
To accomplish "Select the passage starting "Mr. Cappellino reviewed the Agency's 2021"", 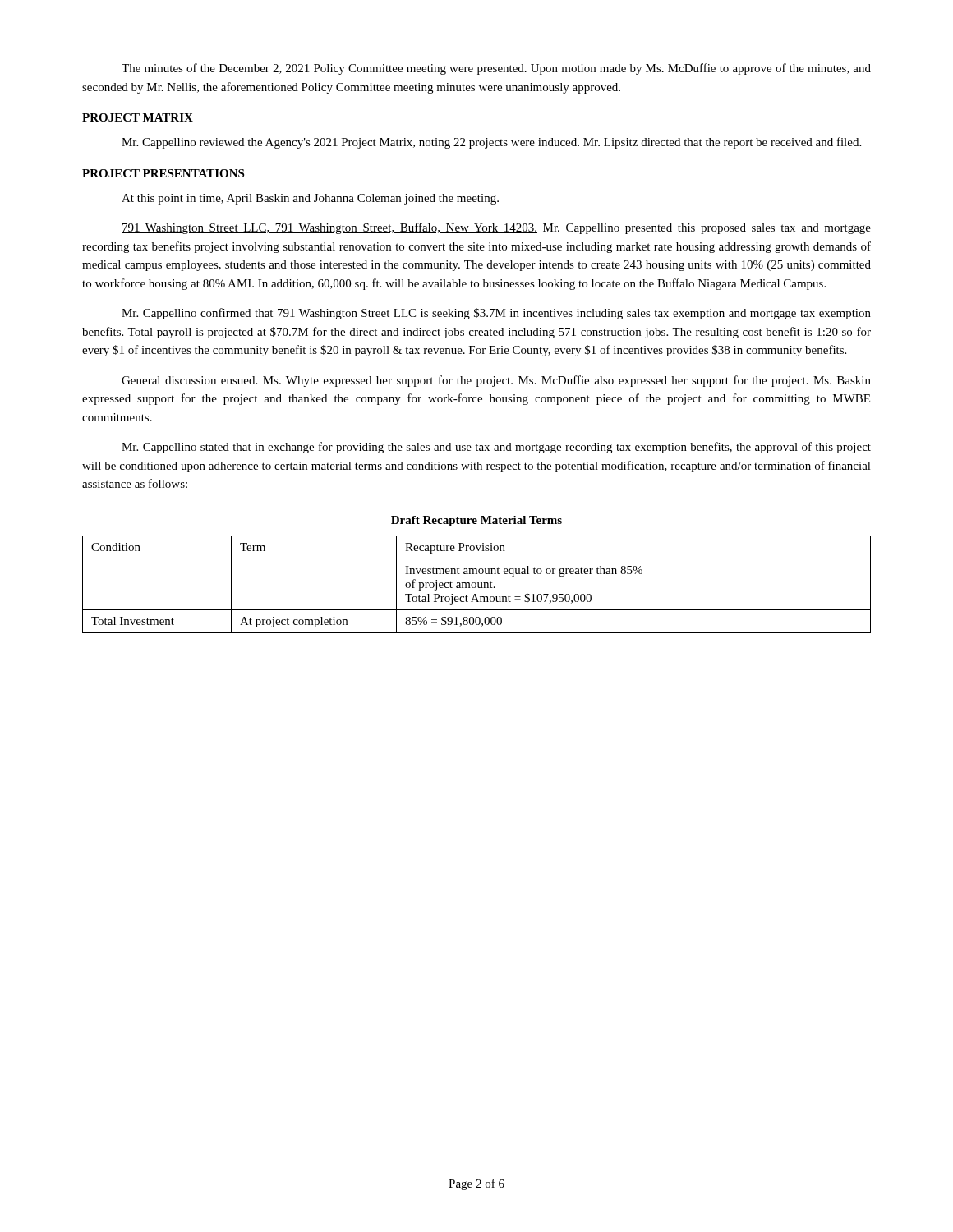I will point(492,142).
